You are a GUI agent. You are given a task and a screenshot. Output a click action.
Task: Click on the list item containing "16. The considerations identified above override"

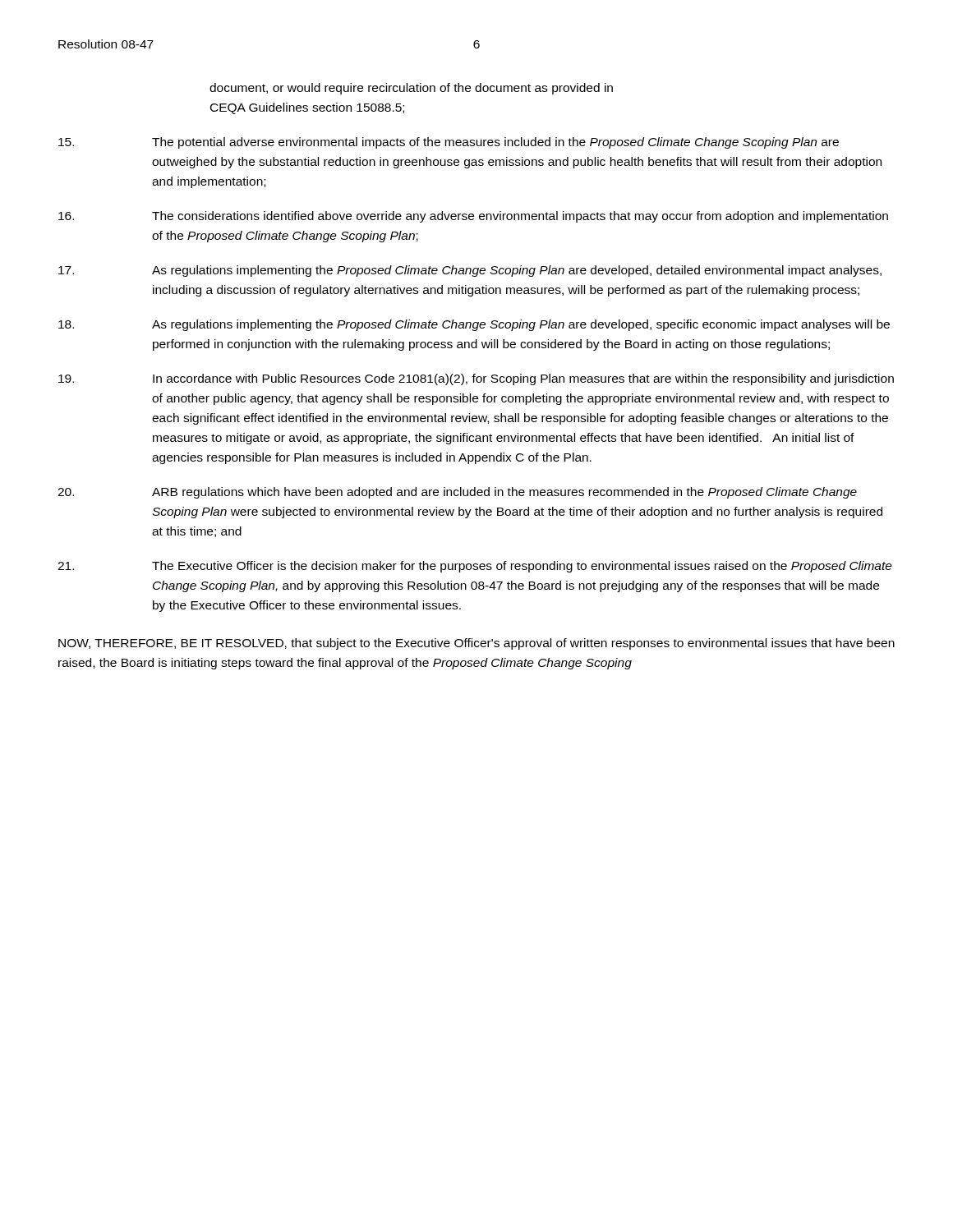click(476, 226)
